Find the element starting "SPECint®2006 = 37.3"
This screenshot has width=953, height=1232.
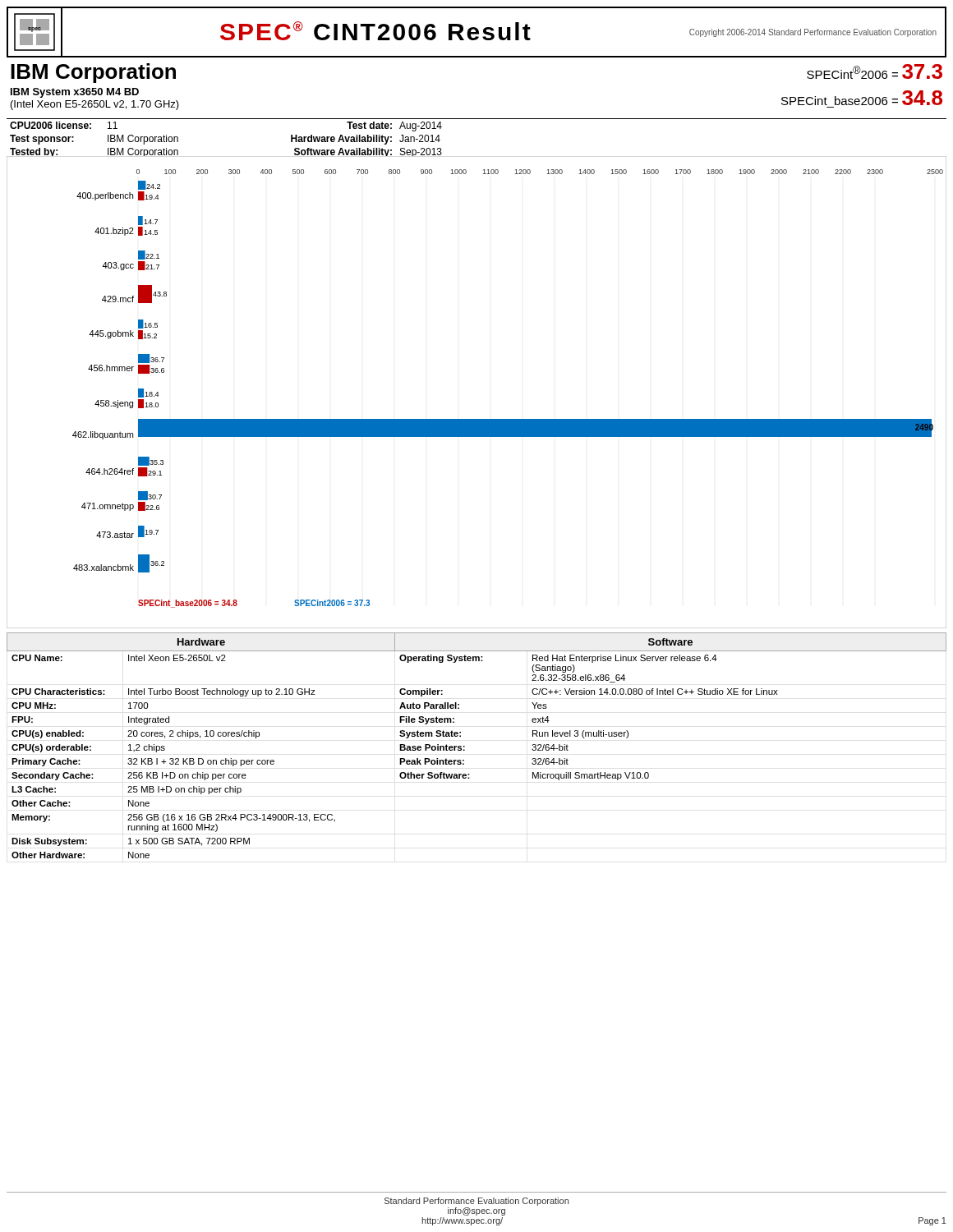point(875,71)
